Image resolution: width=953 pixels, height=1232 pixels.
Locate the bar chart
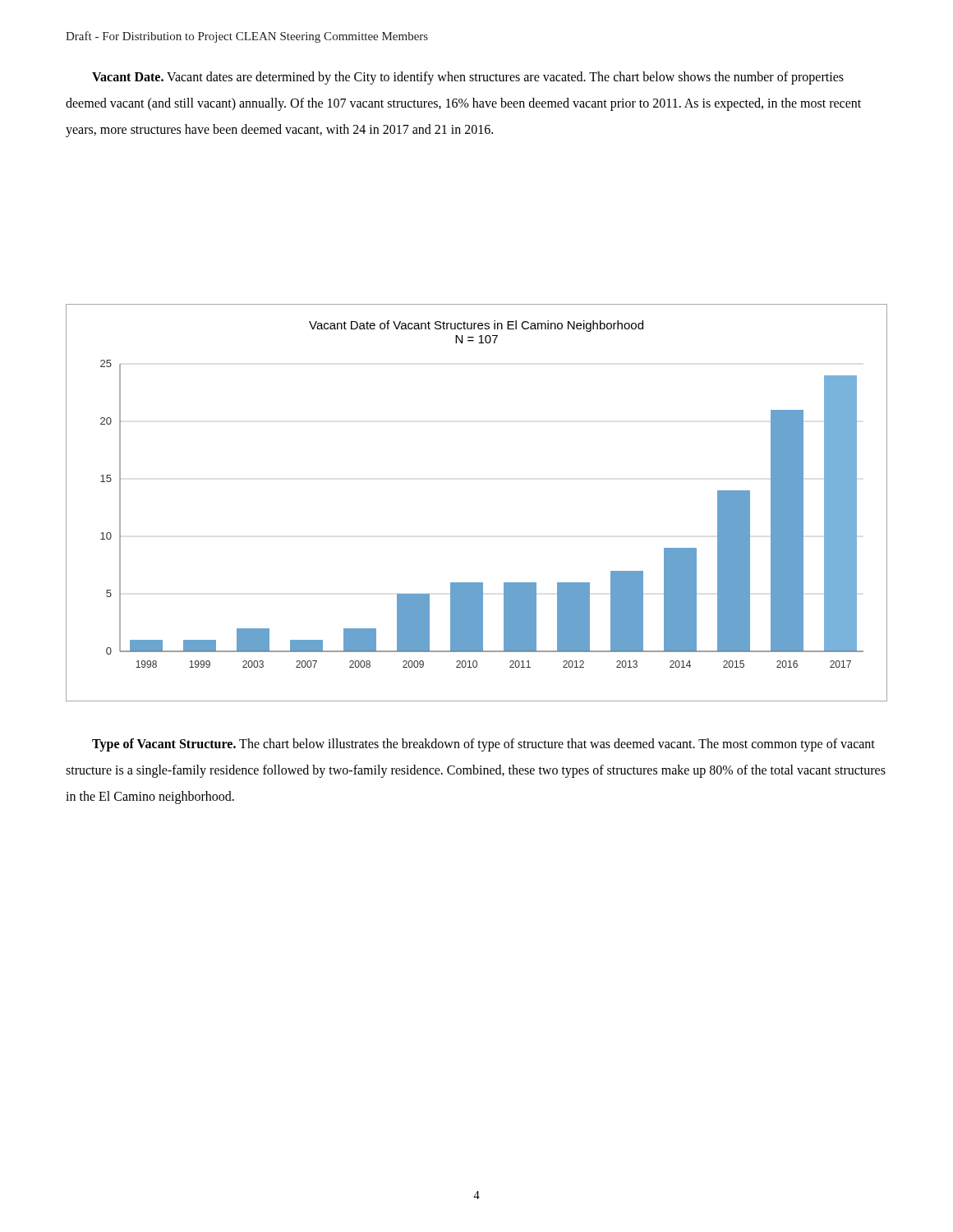[x=476, y=503]
